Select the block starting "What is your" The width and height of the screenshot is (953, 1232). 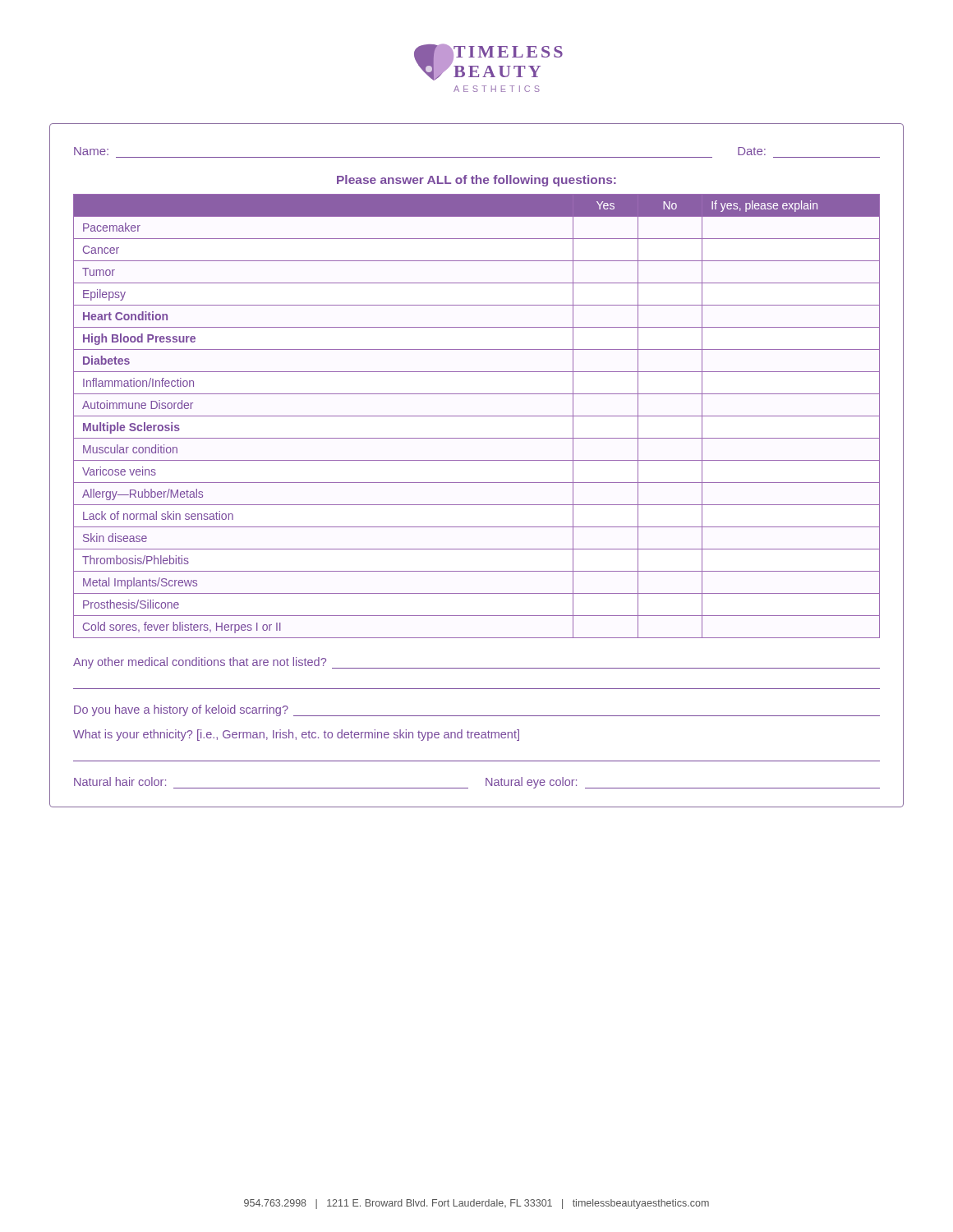click(297, 734)
